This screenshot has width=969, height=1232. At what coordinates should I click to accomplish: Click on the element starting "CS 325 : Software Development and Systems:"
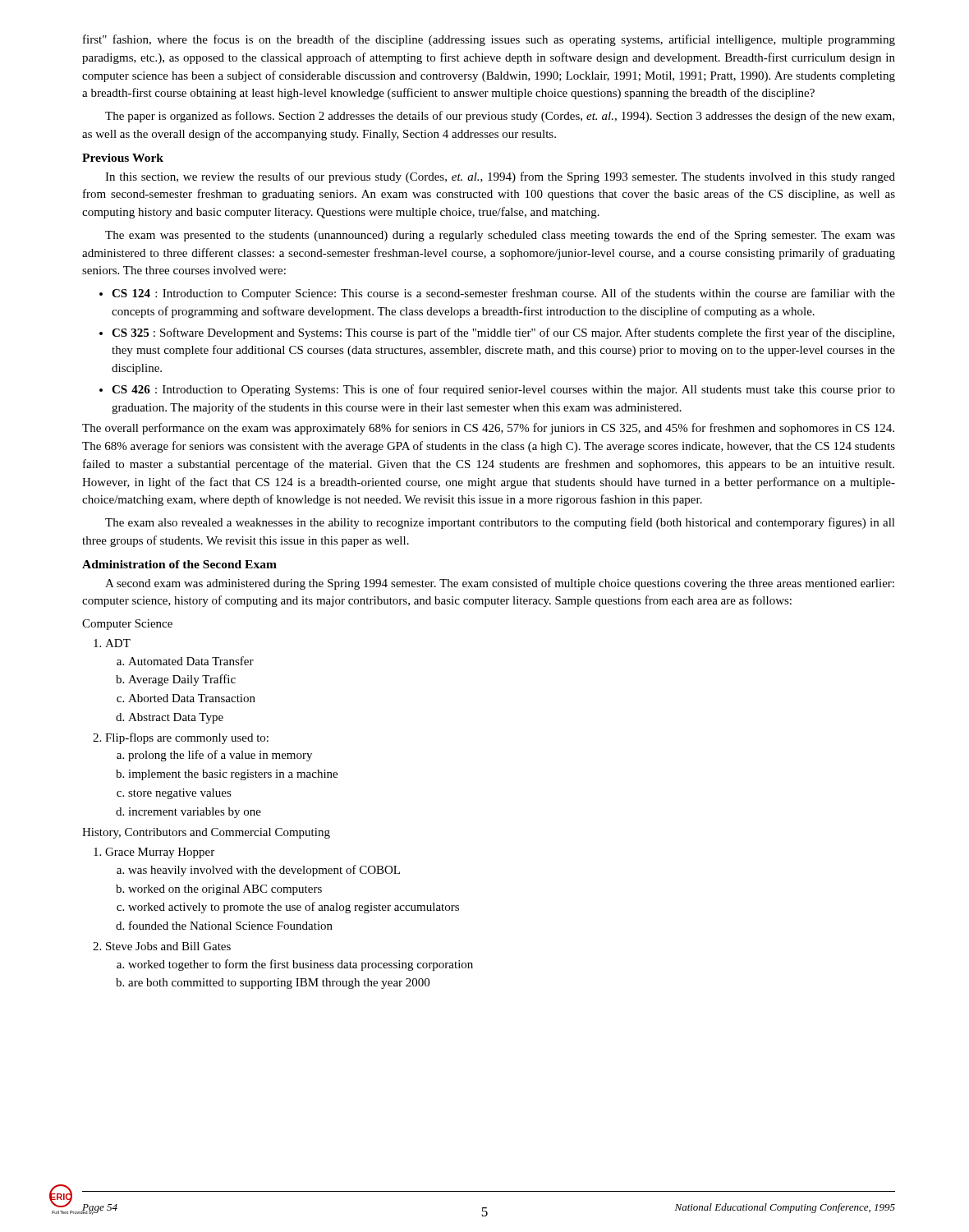(503, 350)
